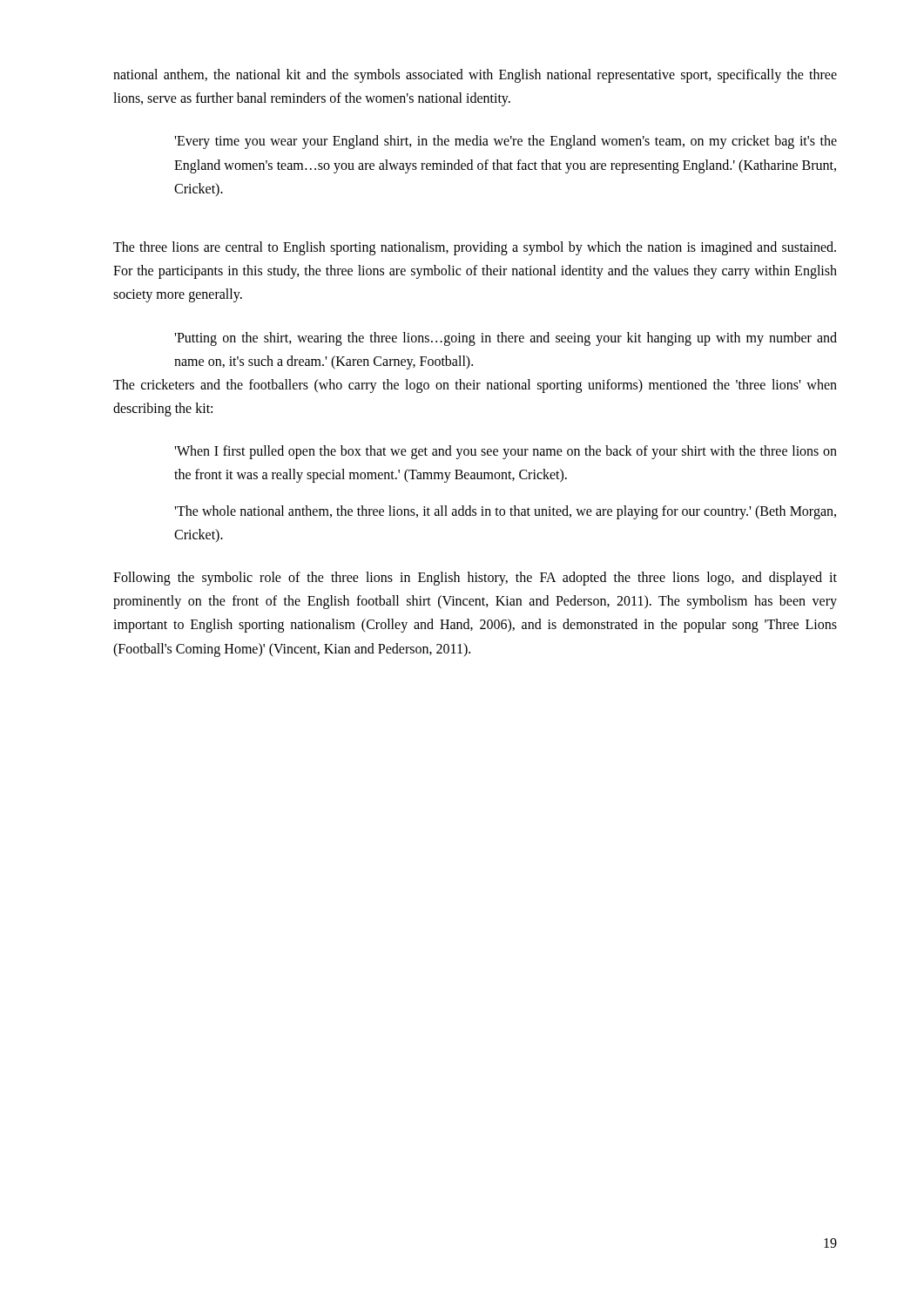Point to the element starting "The cricketers and the footballers (who carry"
Screen dimensions: 1307x924
(475, 396)
